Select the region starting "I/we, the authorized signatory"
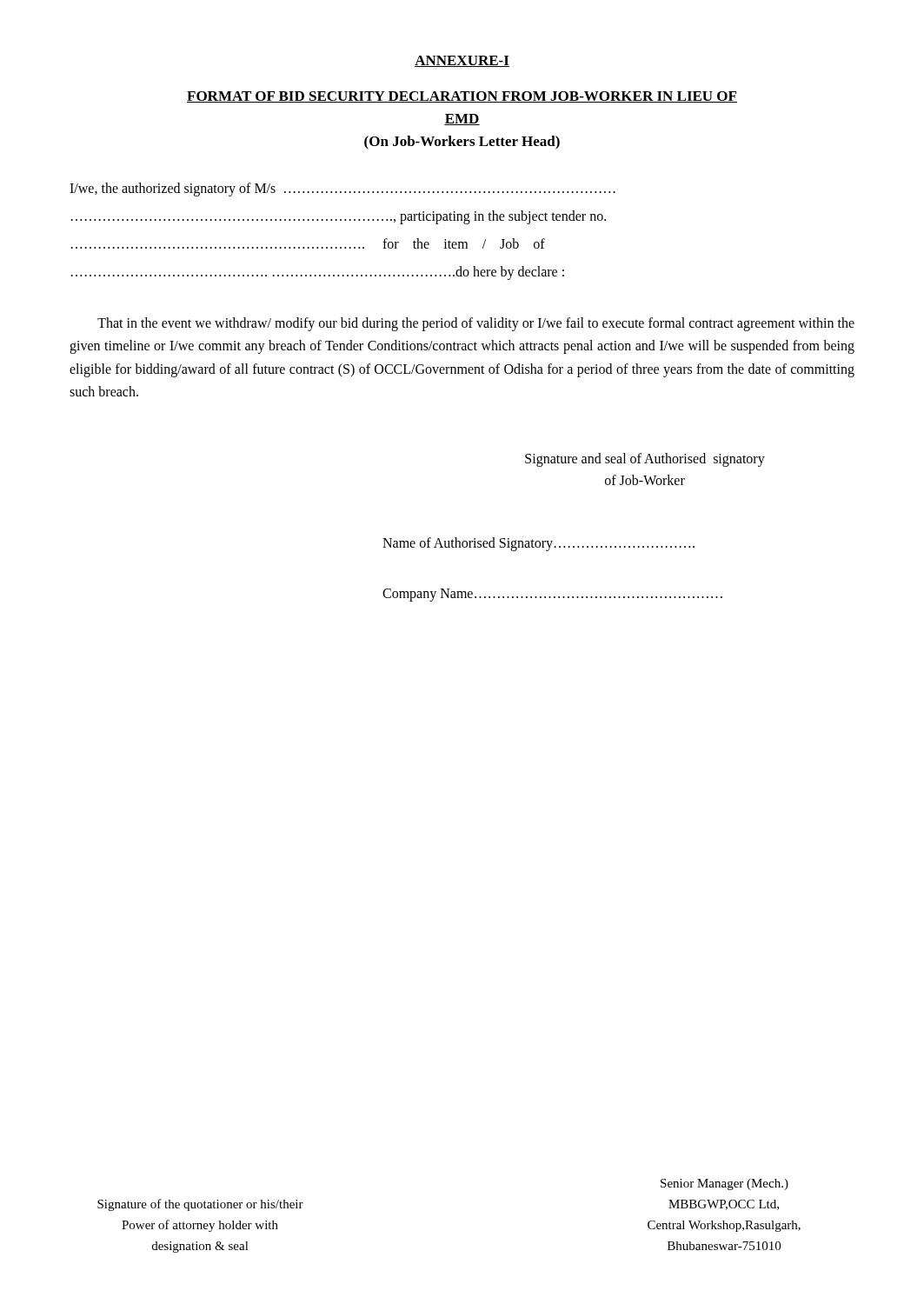The width and height of the screenshot is (924, 1304). (462, 230)
